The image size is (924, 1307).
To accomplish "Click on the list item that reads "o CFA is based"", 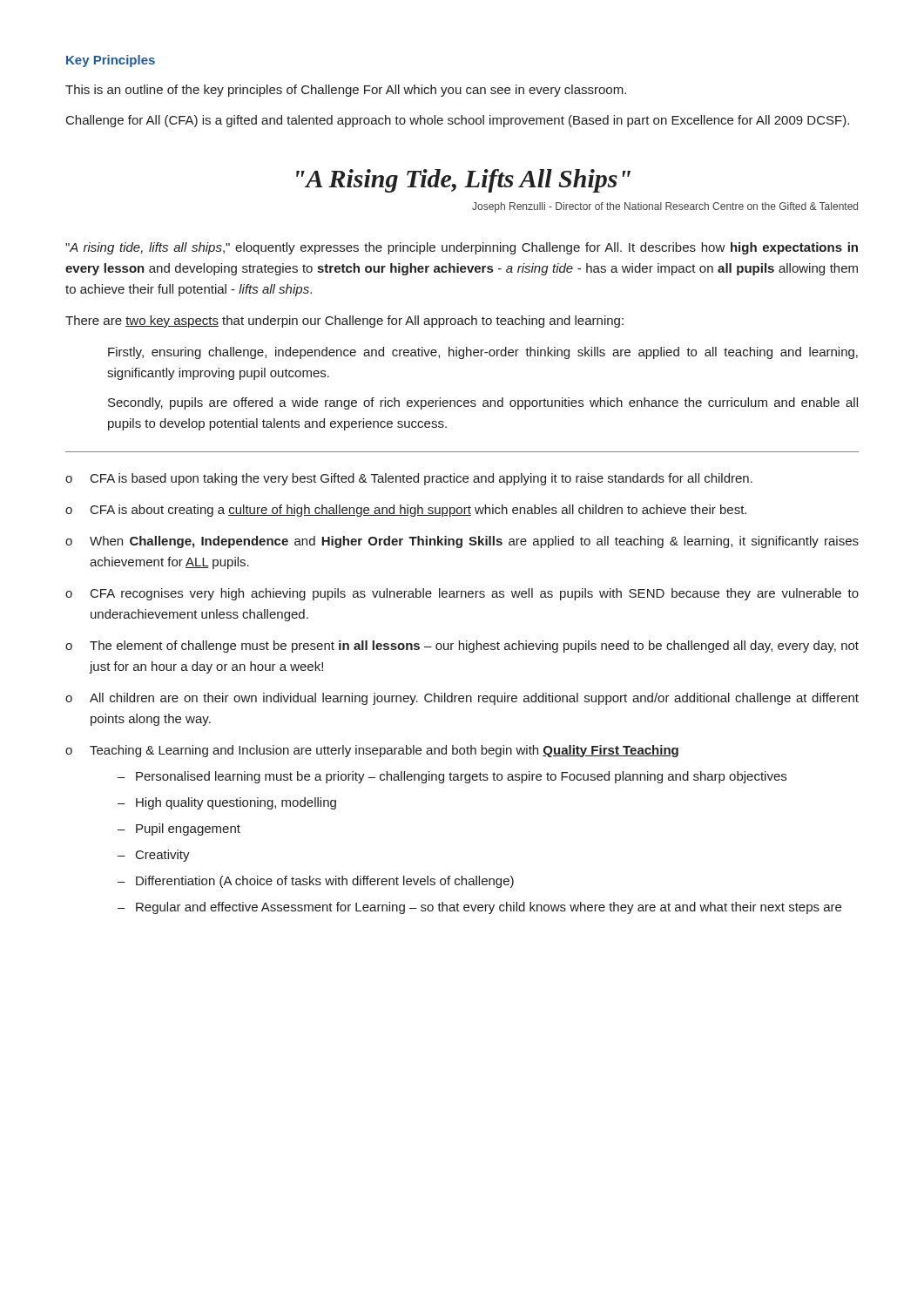I will click(462, 478).
